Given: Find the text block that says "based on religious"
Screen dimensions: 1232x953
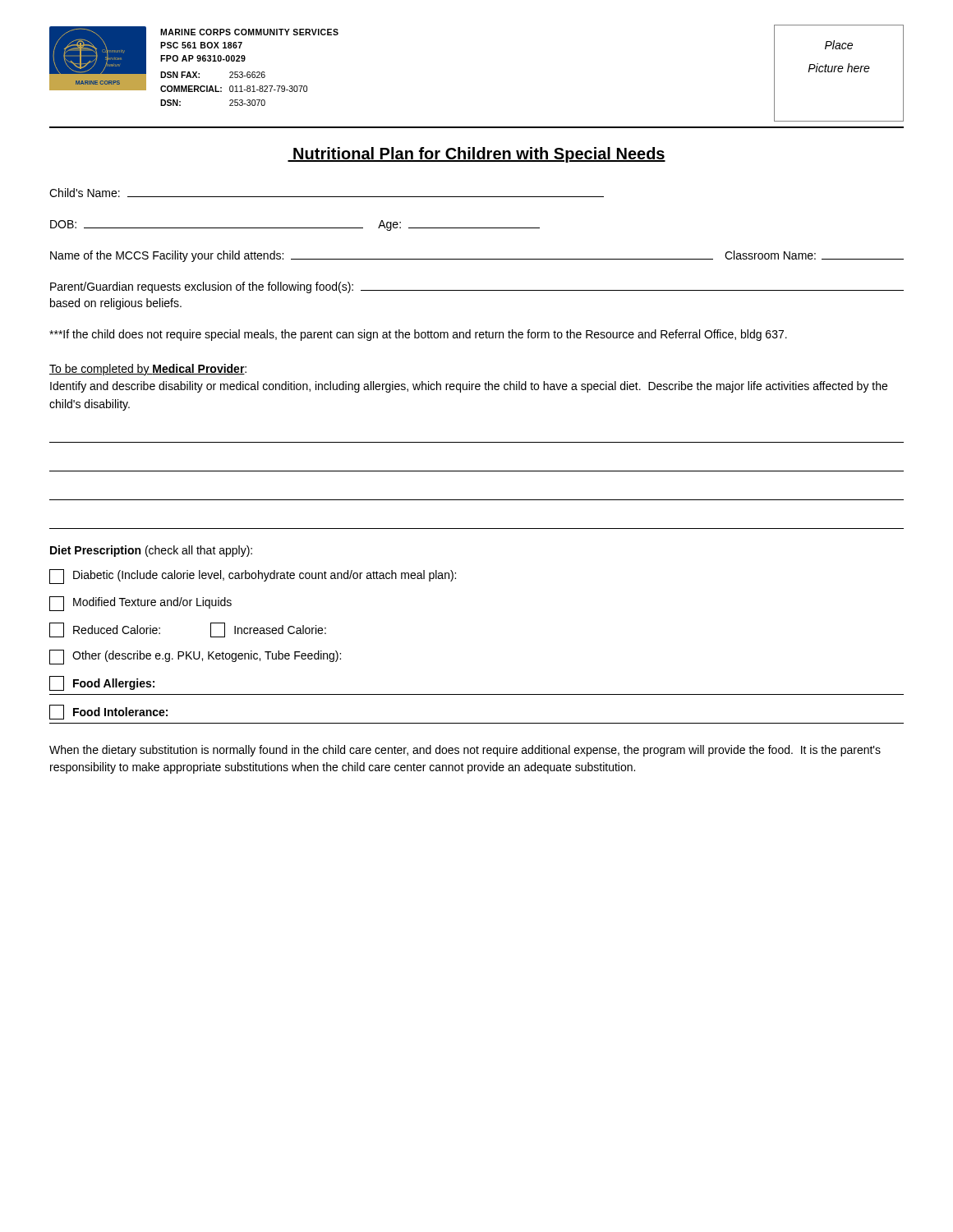Looking at the screenshot, I should [x=116, y=303].
